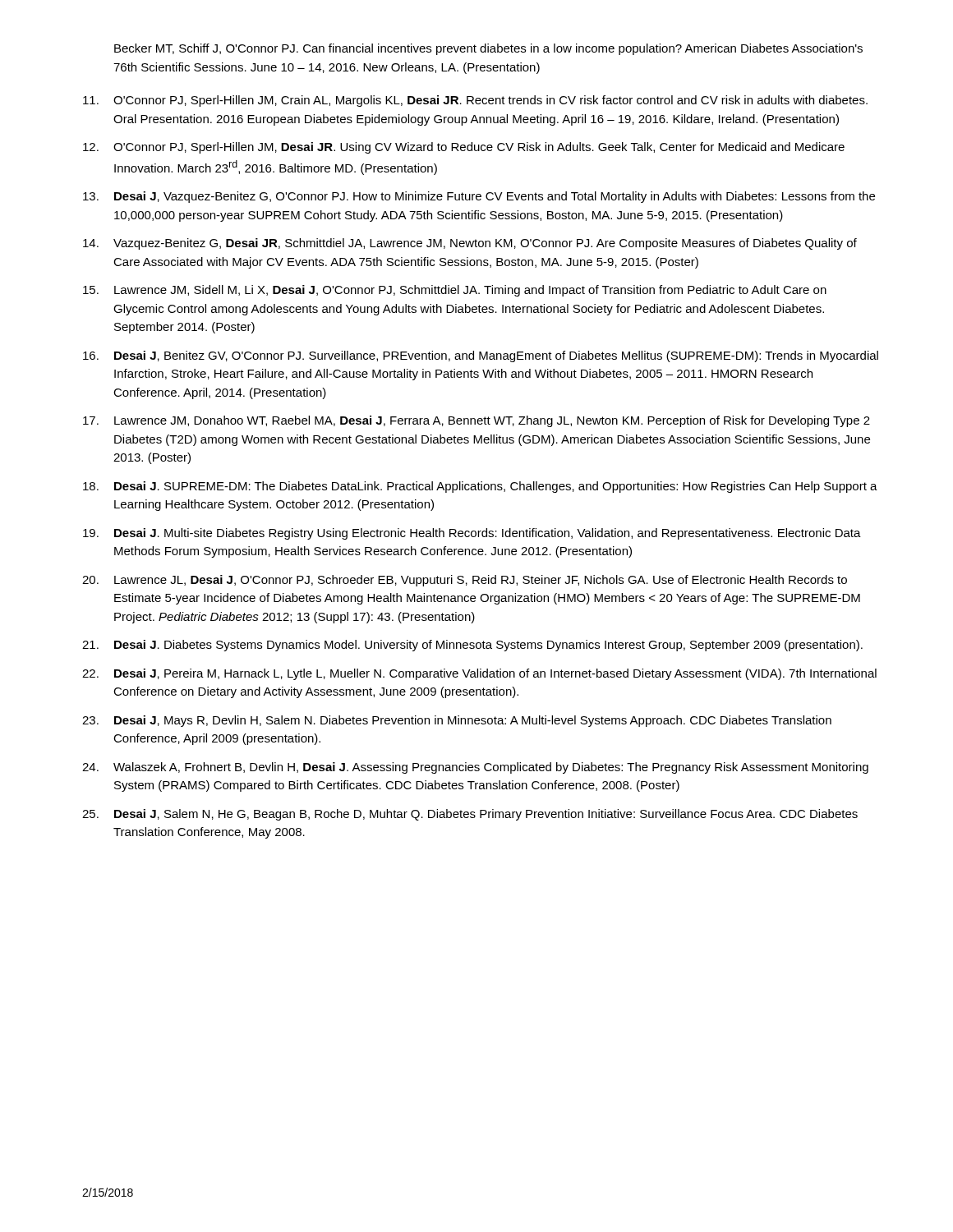This screenshot has width=953, height=1232.
Task: Where is the passage that starts "15. Lawrence JM, Sidell"?
Action: [x=481, y=309]
